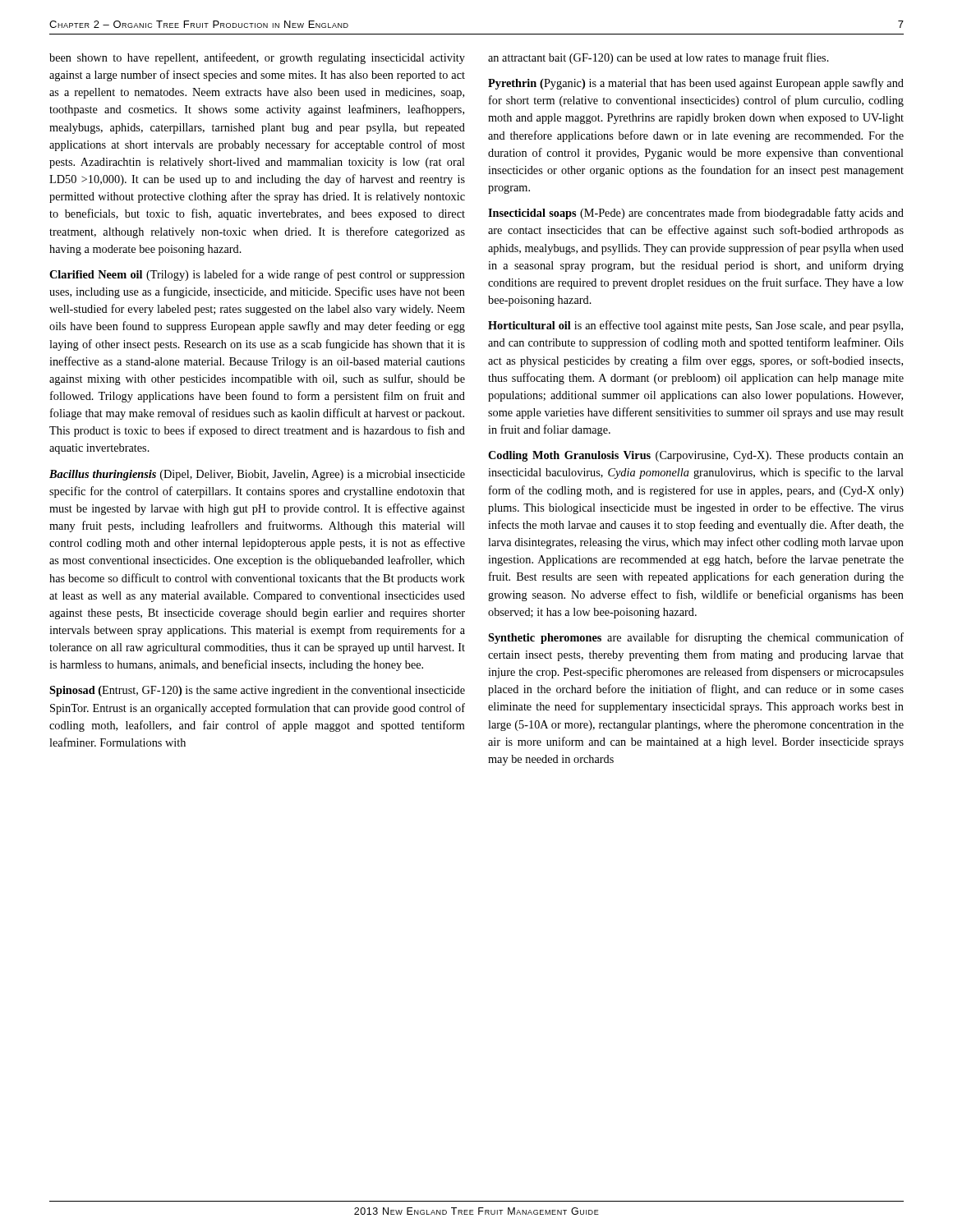Click the passage that begins "Spinosad (Entrust, GF-120) is"
This screenshot has width=953, height=1232.
click(257, 717)
